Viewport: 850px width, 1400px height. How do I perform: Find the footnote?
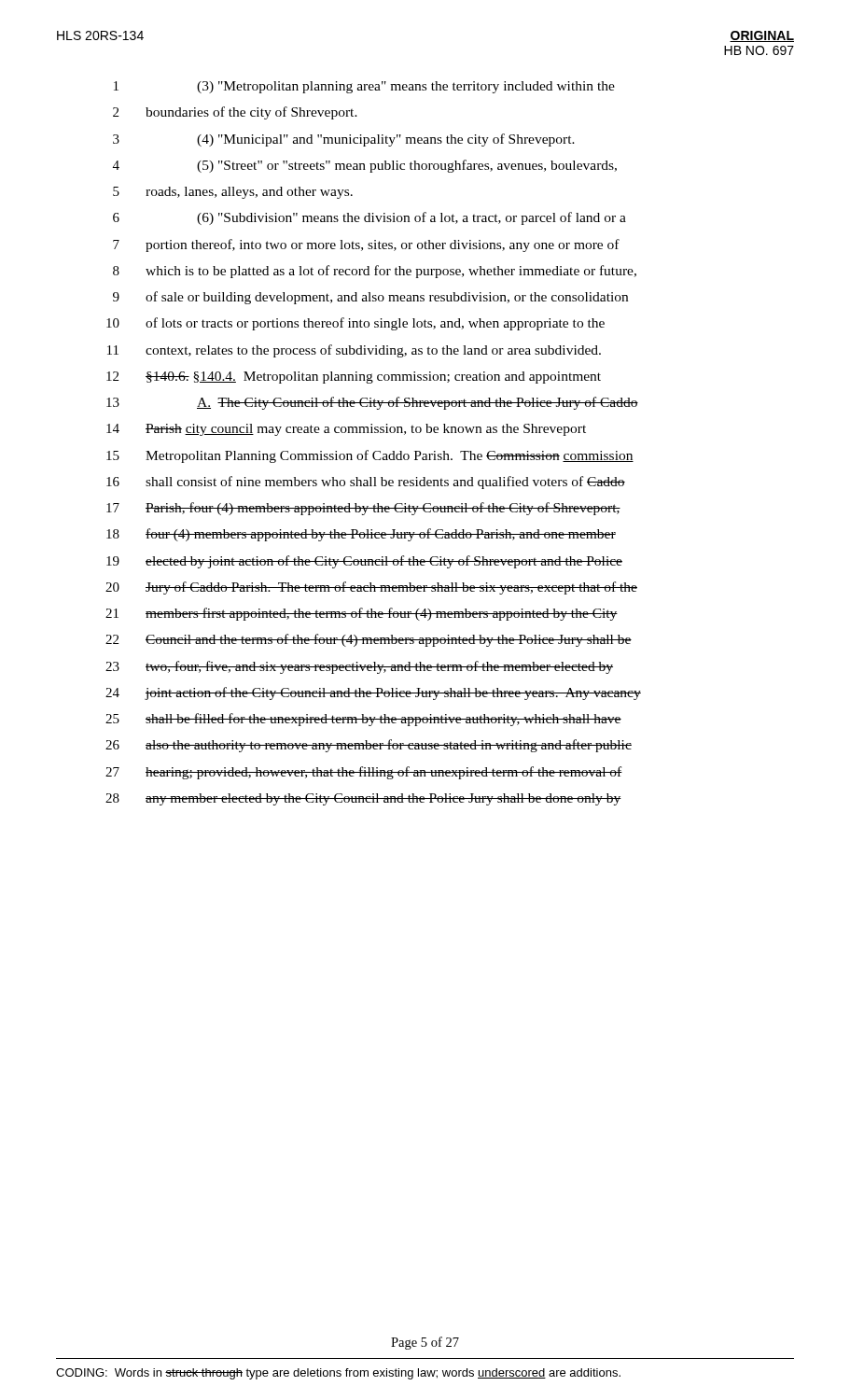point(339,1372)
